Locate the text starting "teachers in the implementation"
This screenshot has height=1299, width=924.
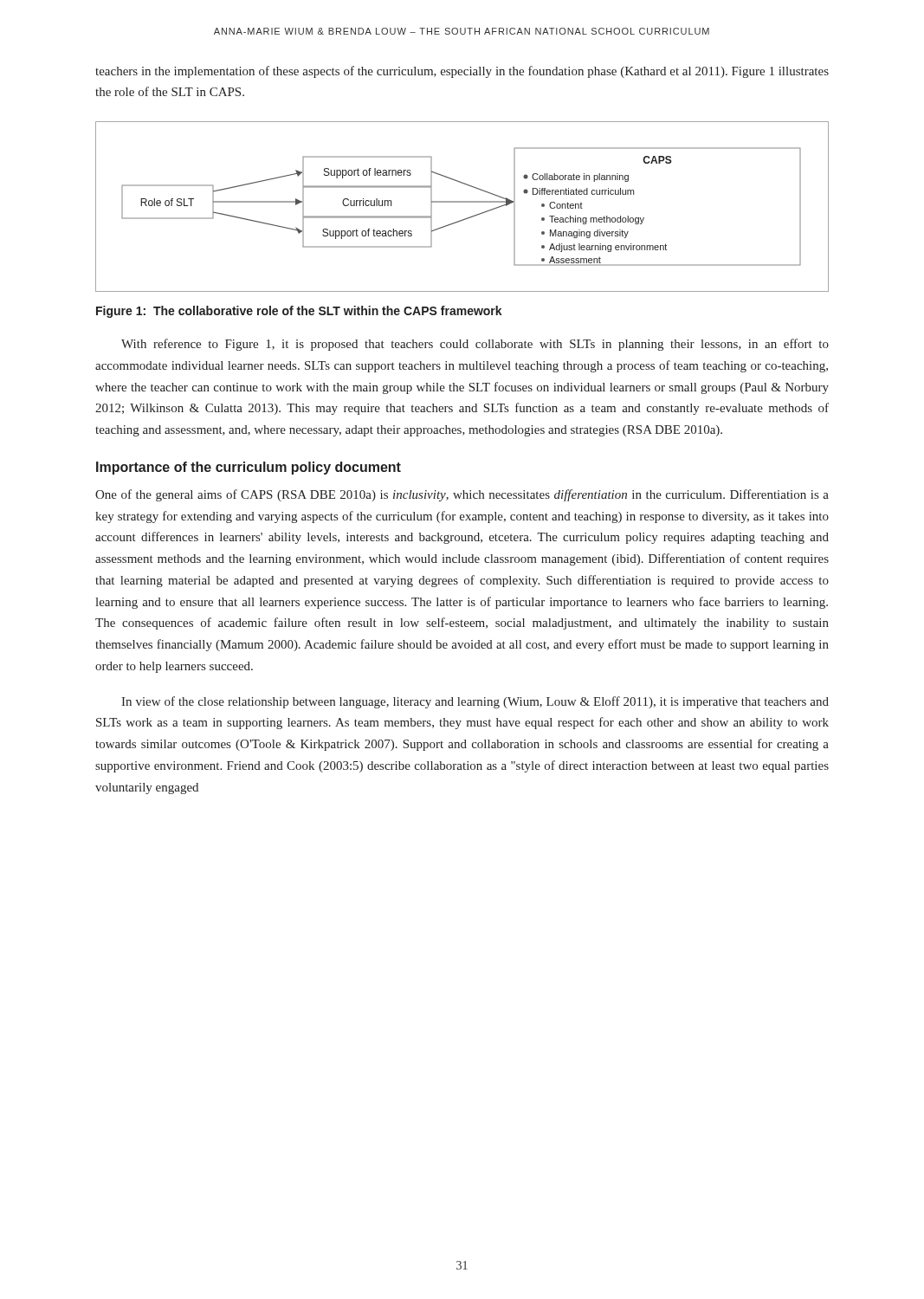pyautogui.click(x=462, y=81)
